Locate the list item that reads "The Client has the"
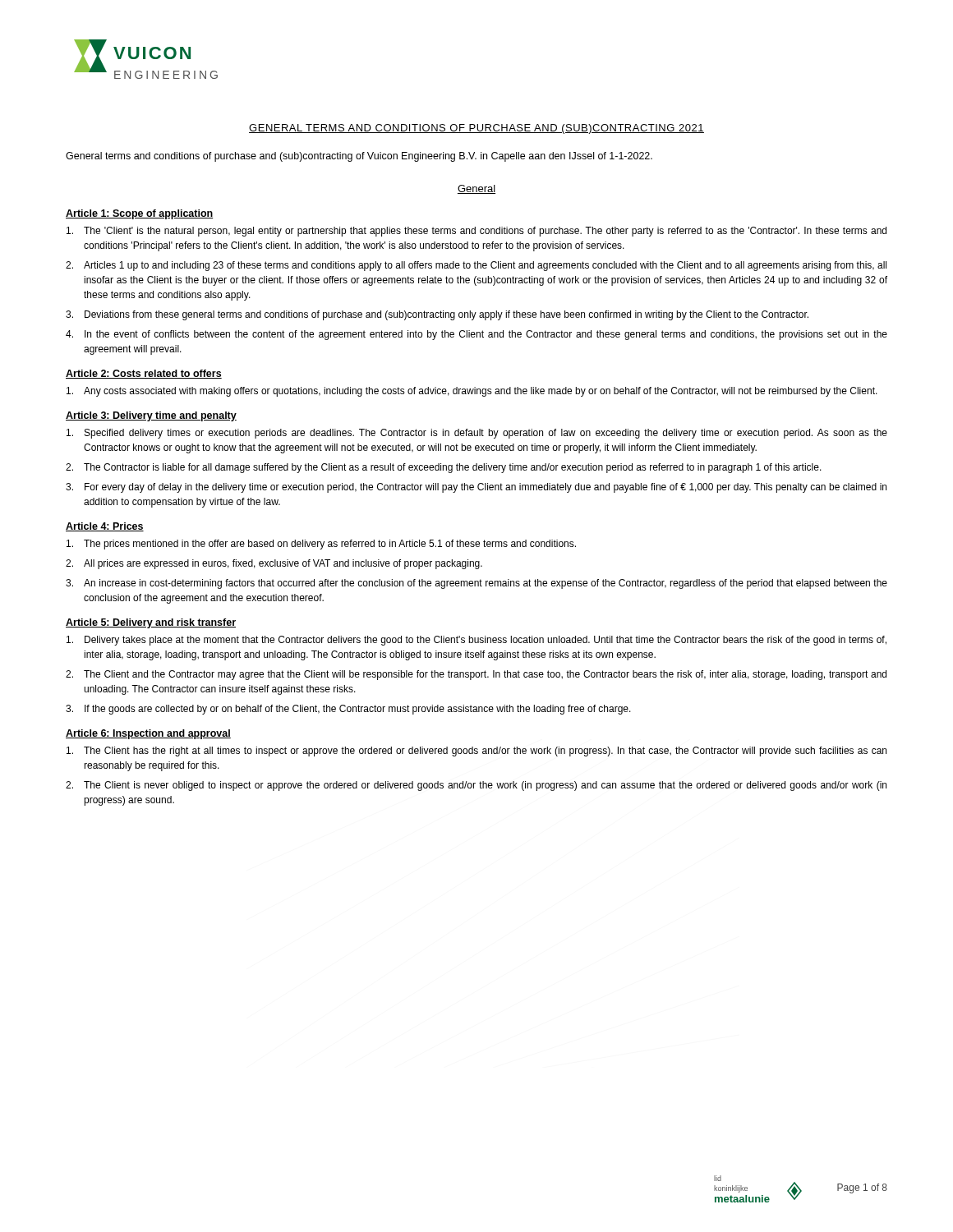Screen dimensions: 1232x953 476,758
